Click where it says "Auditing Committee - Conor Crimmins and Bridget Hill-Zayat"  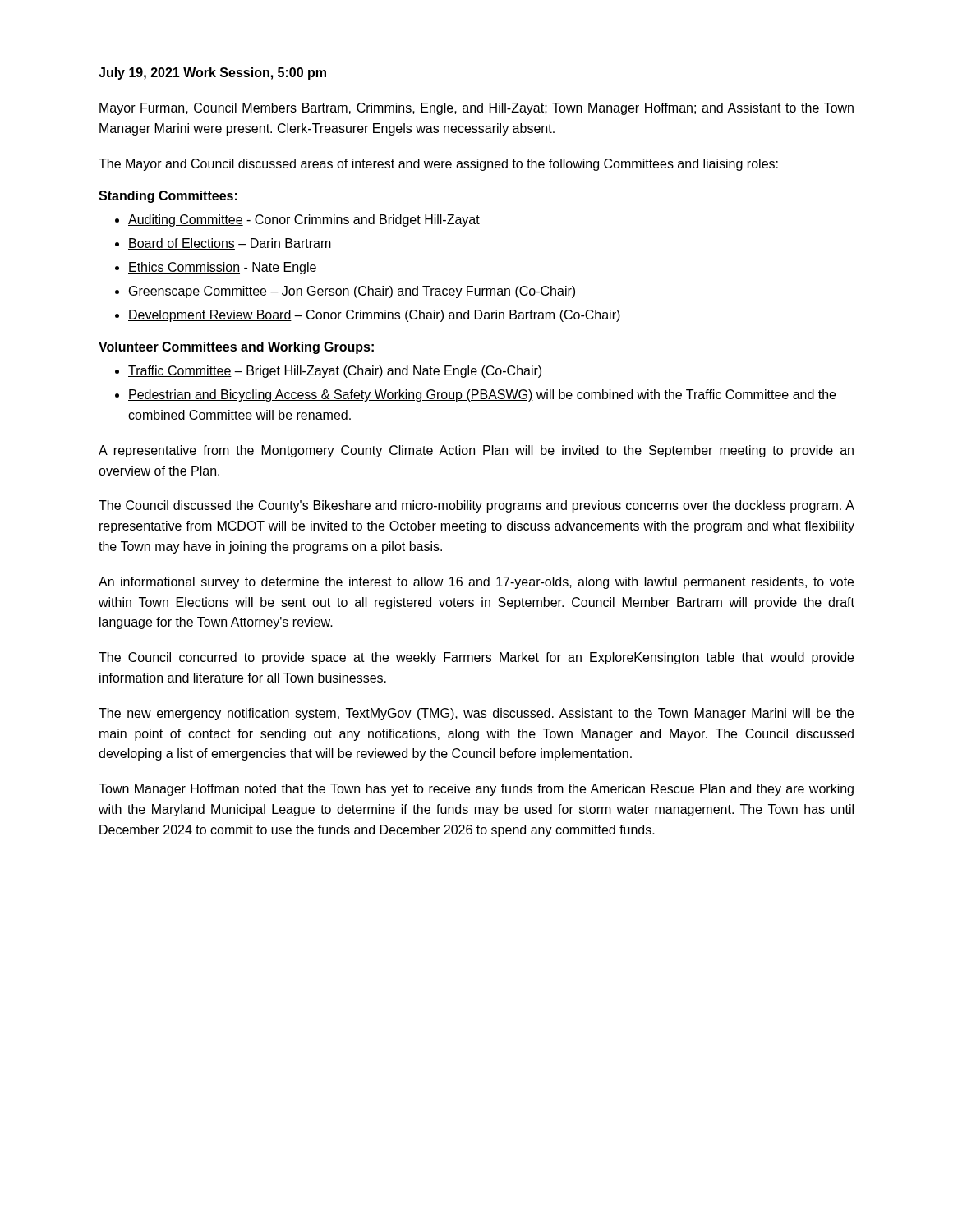(x=304, y=220)
